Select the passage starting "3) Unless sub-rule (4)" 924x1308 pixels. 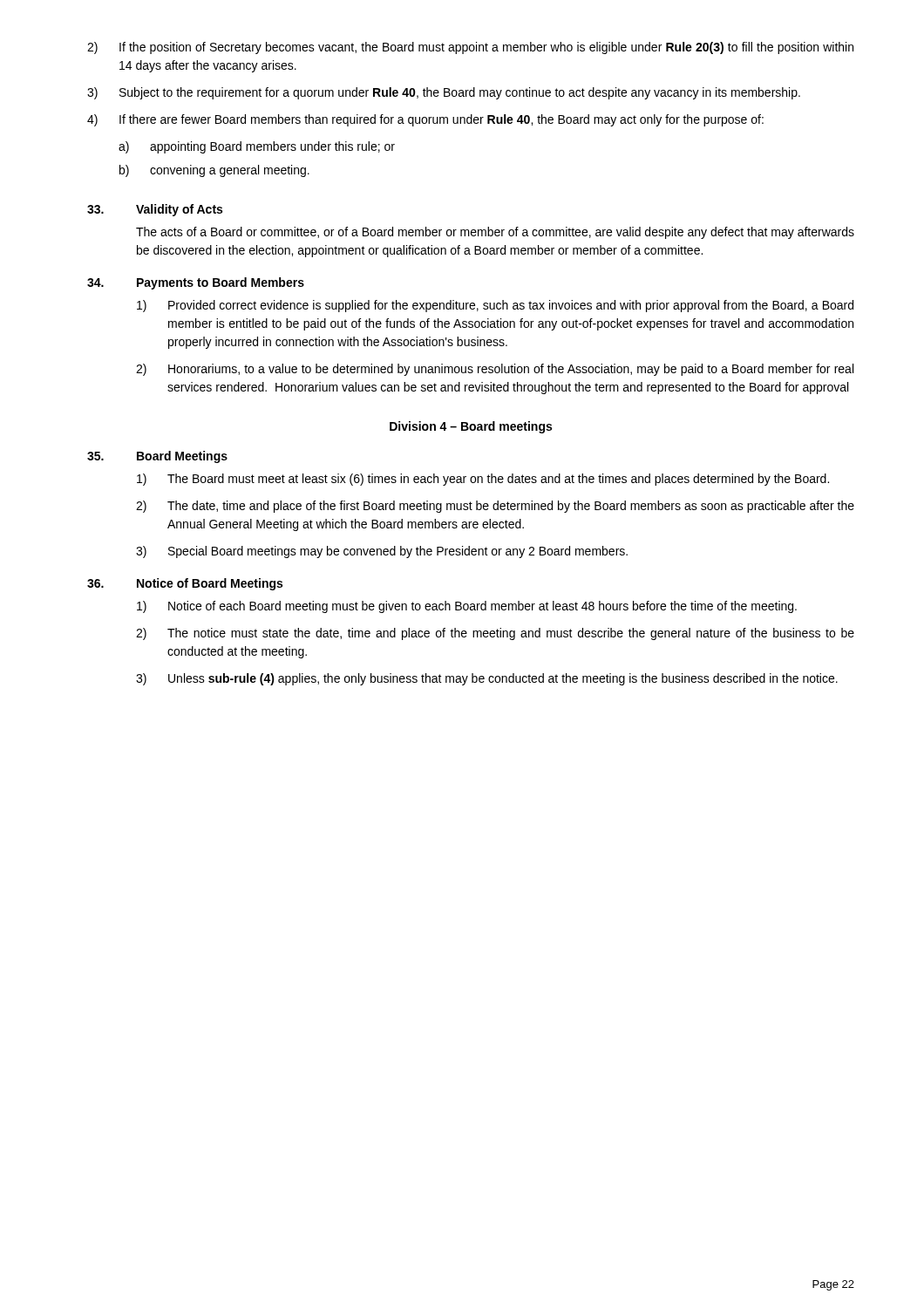tap(495, 679)
